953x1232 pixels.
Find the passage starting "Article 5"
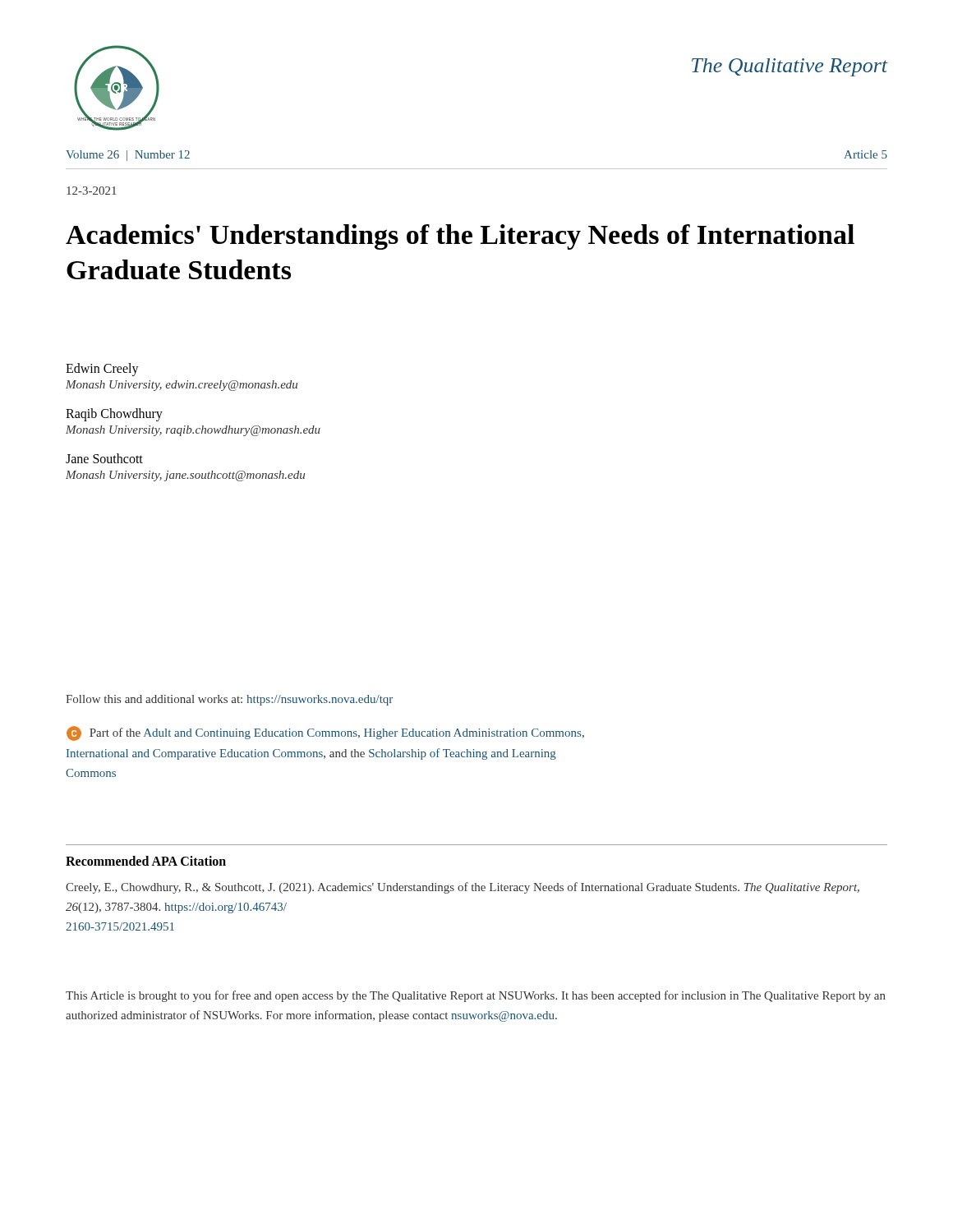click(x=866, y=154)
